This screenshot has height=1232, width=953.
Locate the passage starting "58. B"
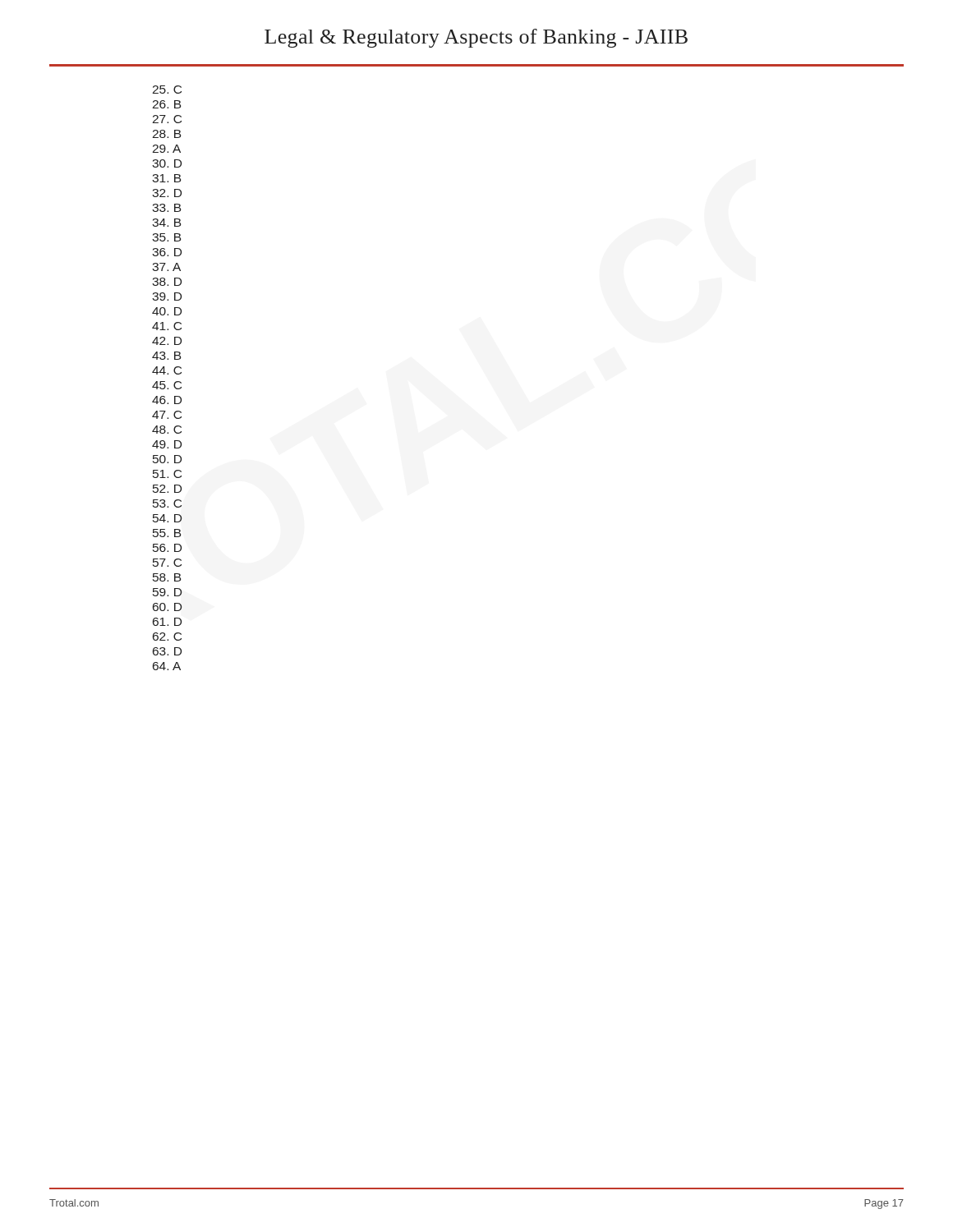coord(167,577)
